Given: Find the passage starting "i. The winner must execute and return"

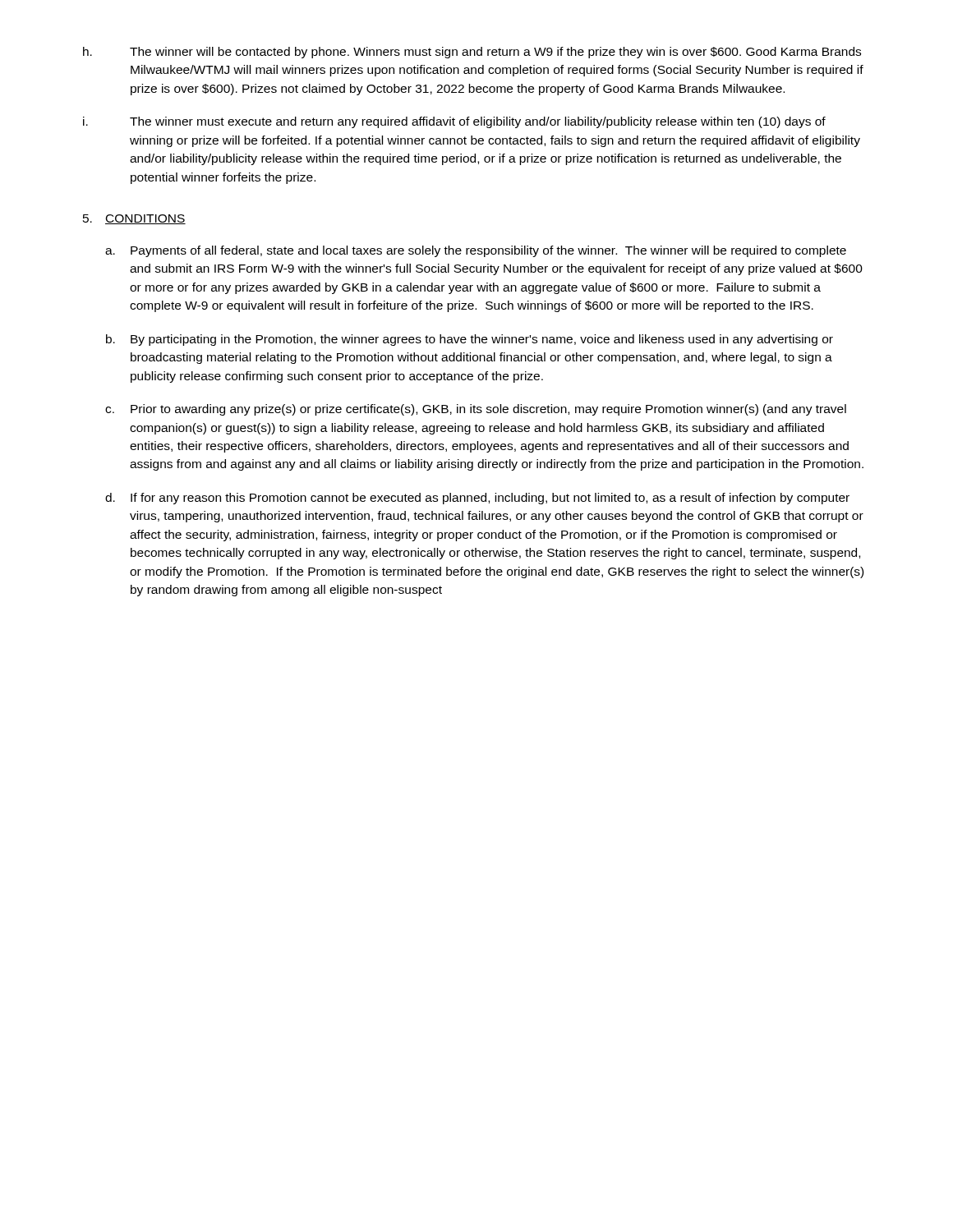Looking at the screenshot, I should coord(476,150).
